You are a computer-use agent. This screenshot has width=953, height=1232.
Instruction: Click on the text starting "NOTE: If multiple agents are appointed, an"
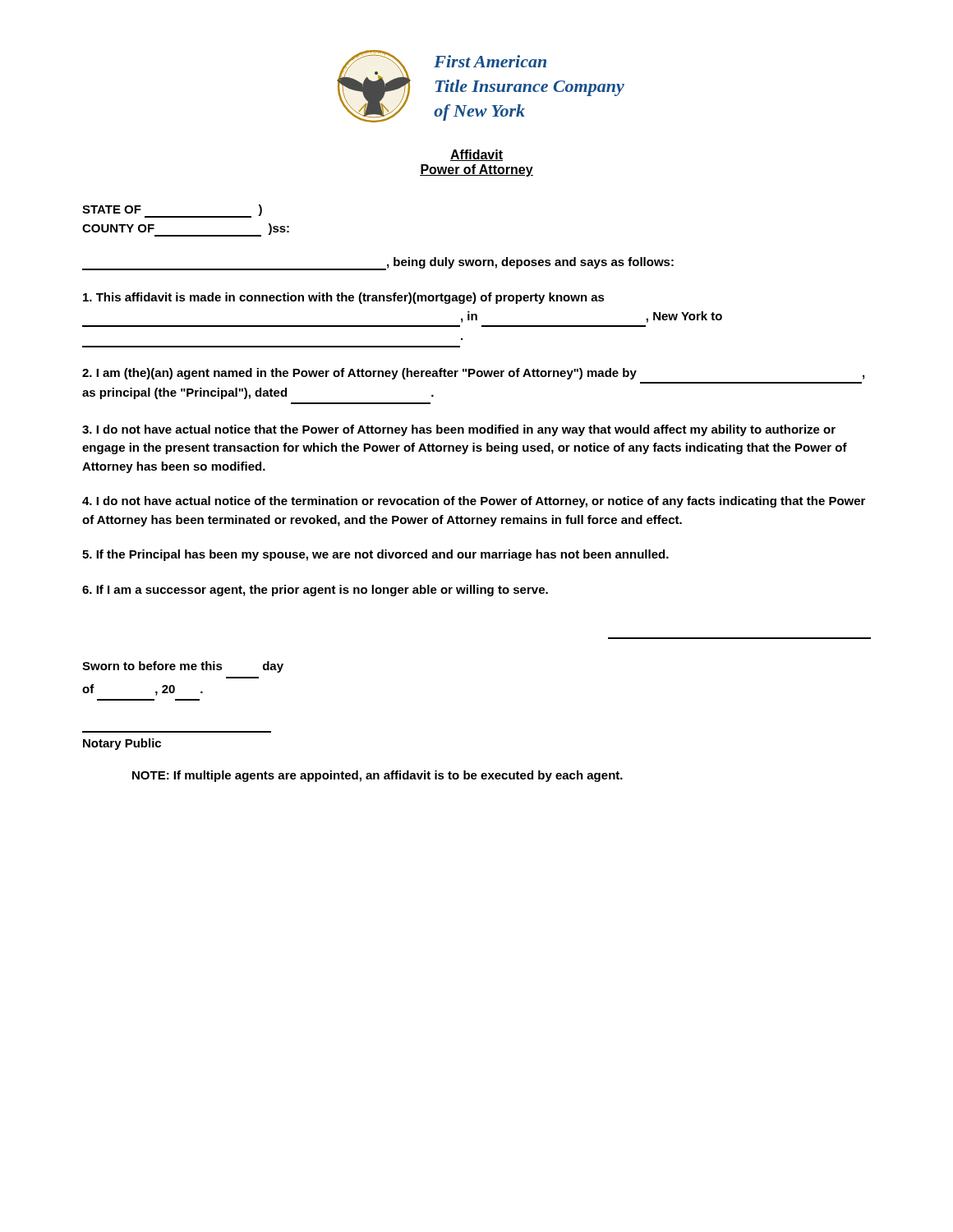[501, 776]
